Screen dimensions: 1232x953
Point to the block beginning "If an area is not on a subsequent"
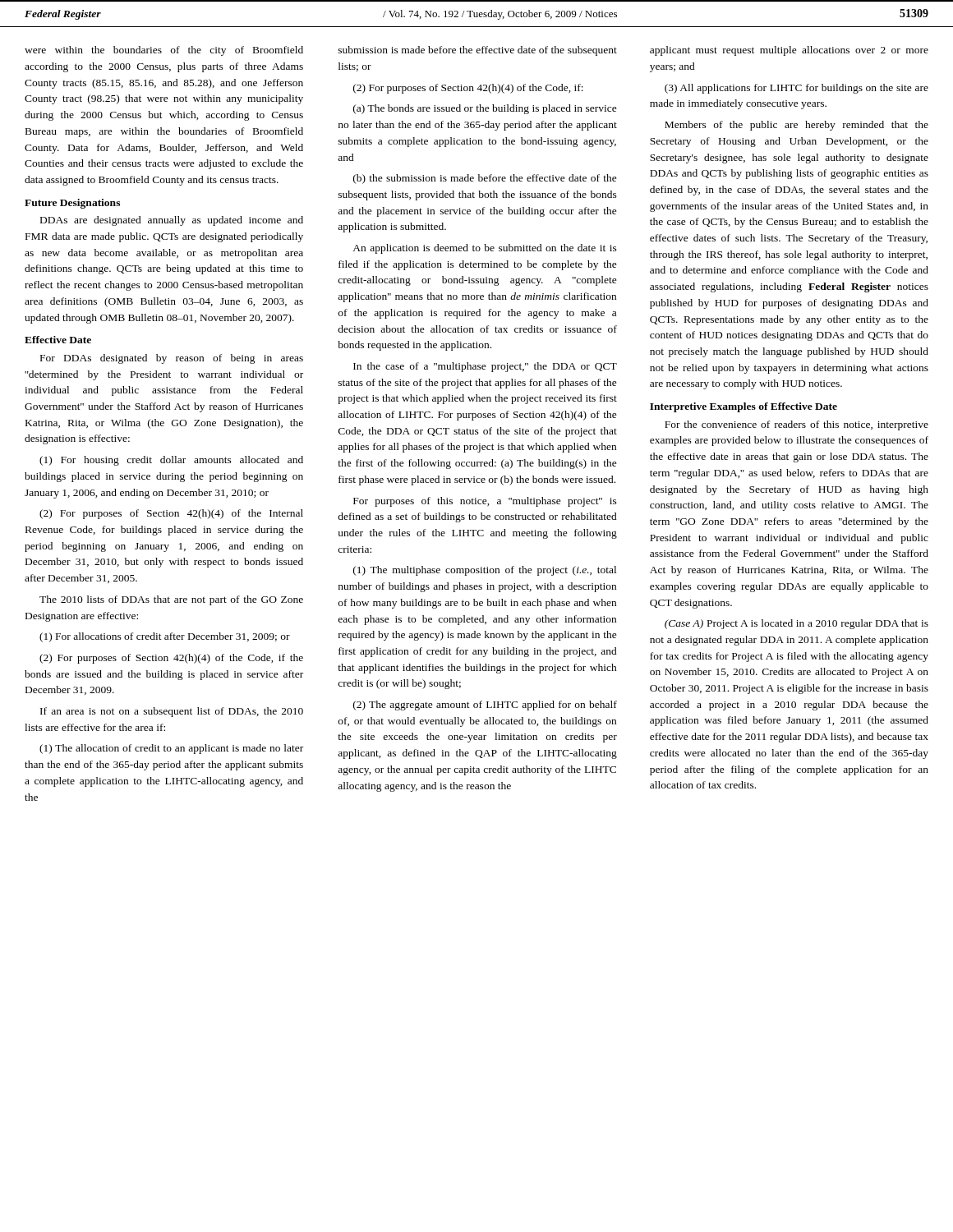pos(164,719)
